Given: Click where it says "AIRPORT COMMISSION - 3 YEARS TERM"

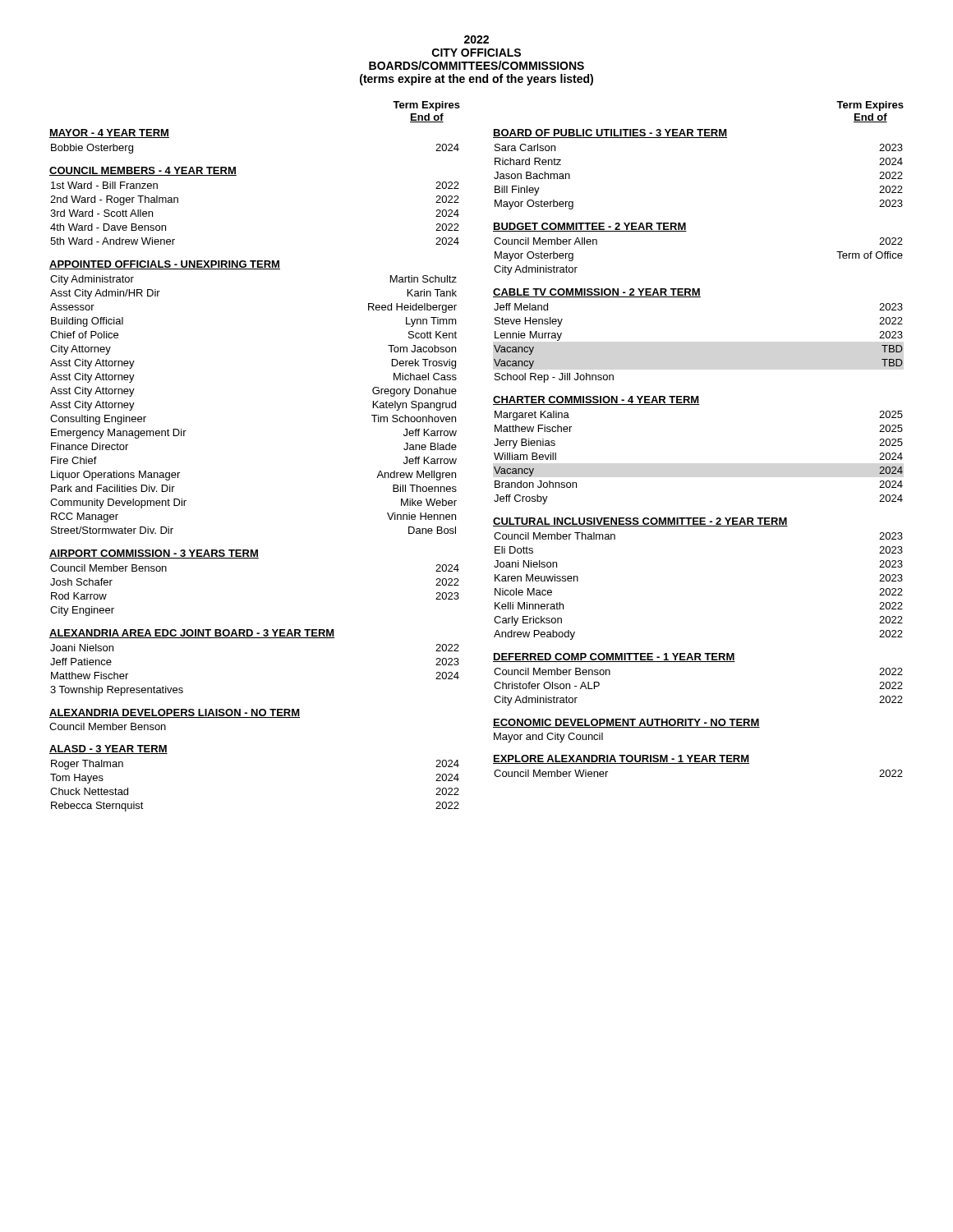Looking at the screenshot, I should coord(154,553).
